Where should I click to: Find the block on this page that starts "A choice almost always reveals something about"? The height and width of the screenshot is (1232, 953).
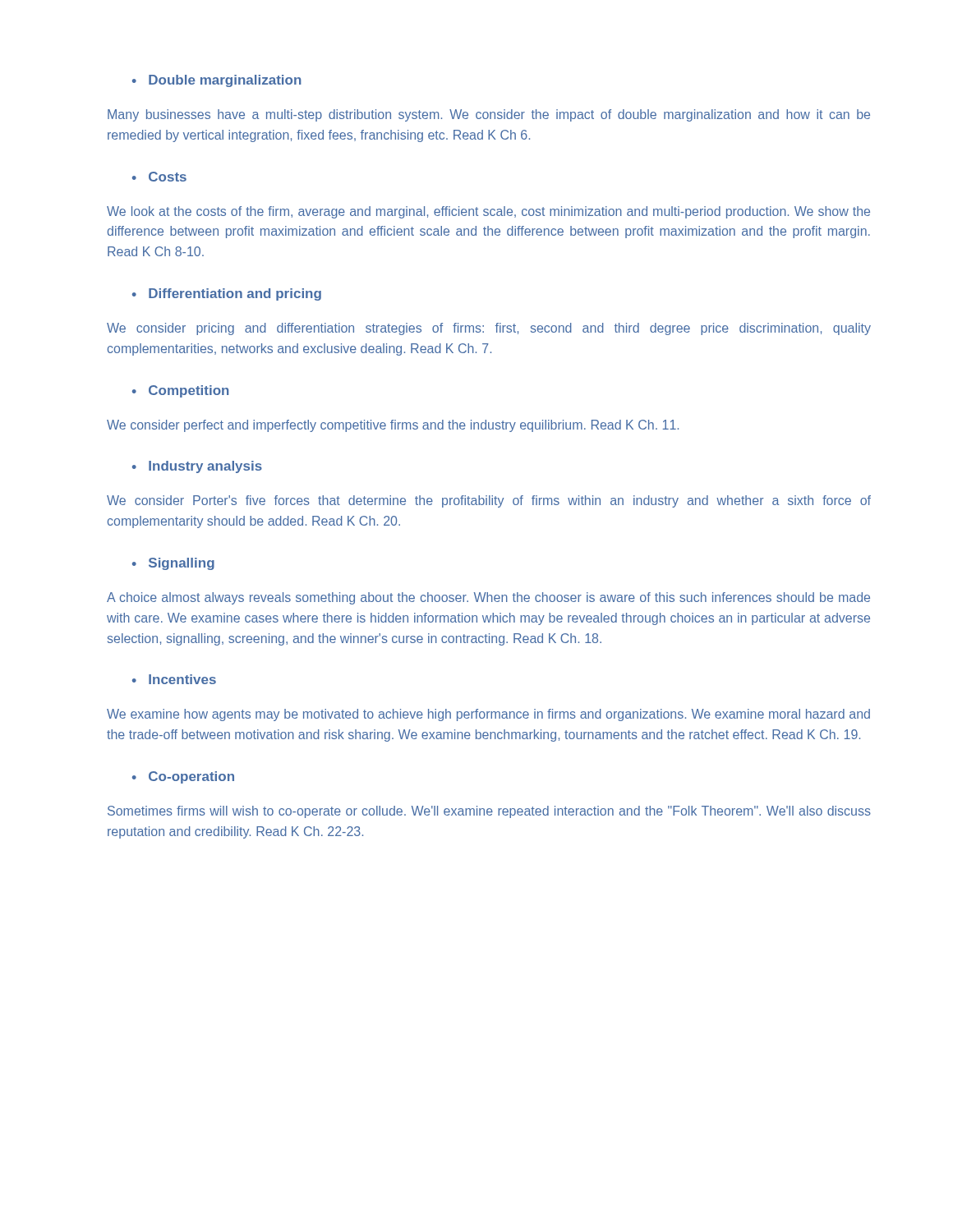(x=489, y=619)
